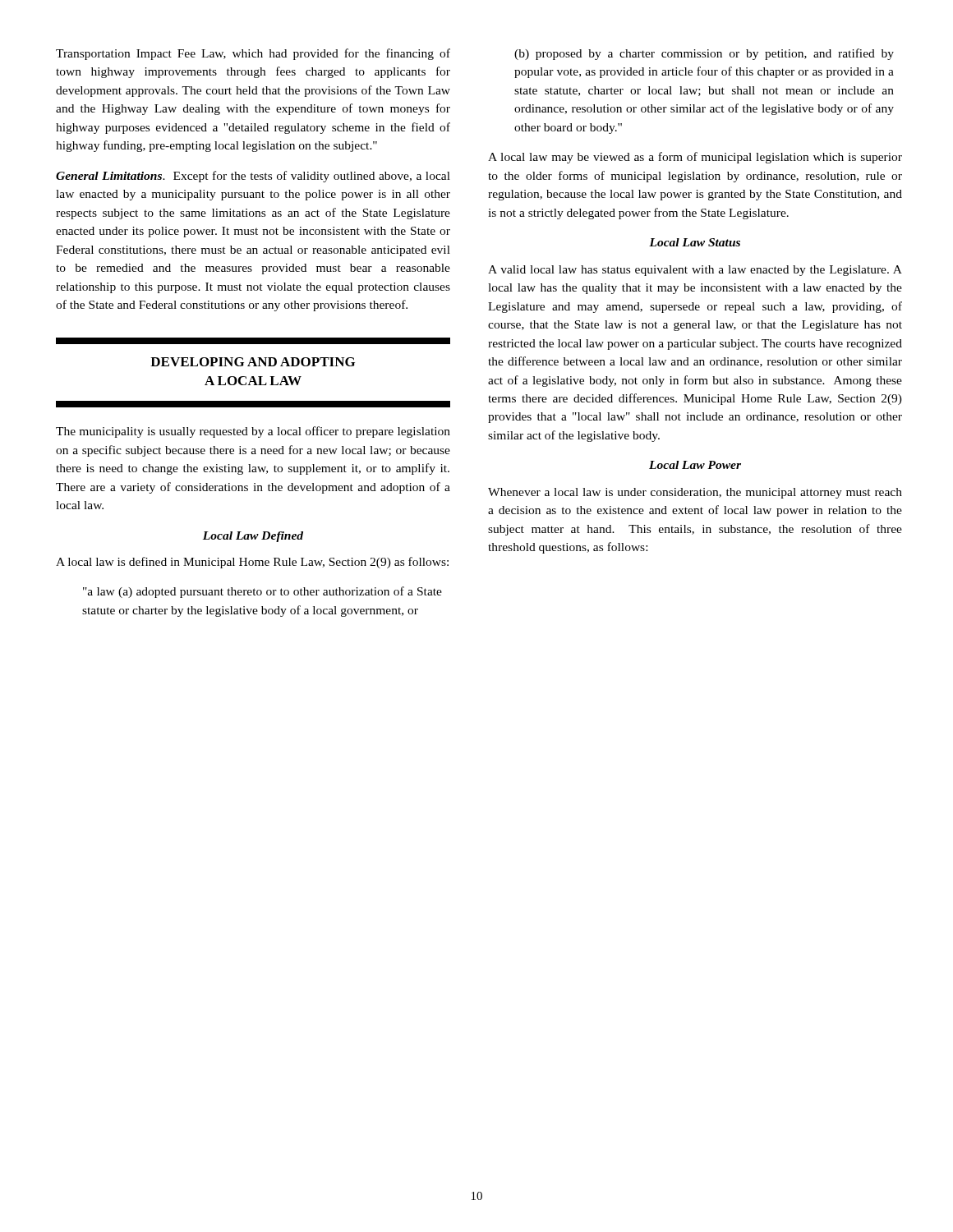Click on the text block that reads "Transportation Impact Fee Law, which had provided"
Image resolution: width=953 pixels, height=1232 pixels.
pos(253,99)
